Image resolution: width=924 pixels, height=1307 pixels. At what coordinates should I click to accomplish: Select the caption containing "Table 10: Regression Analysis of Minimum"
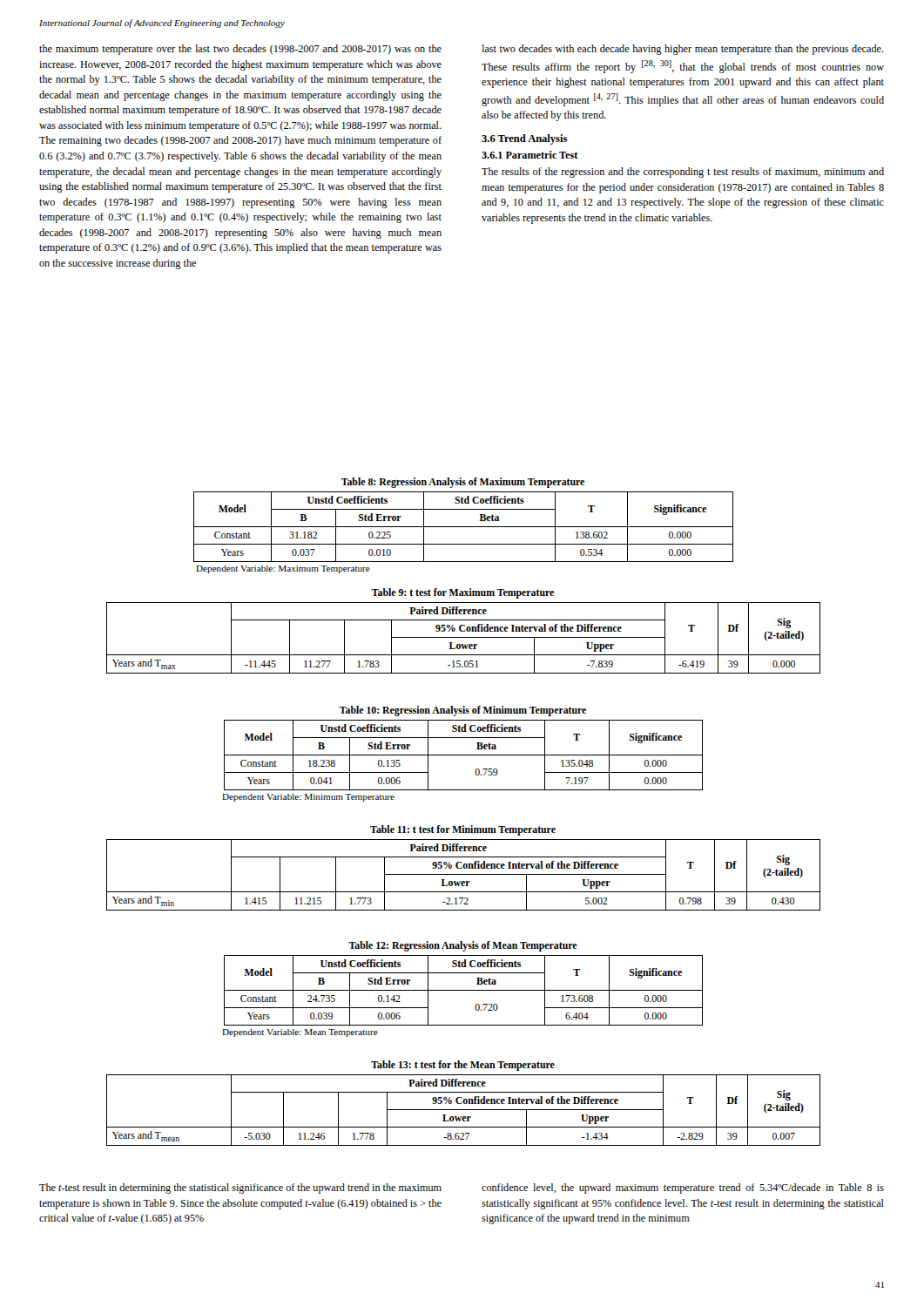click(463, 710)
